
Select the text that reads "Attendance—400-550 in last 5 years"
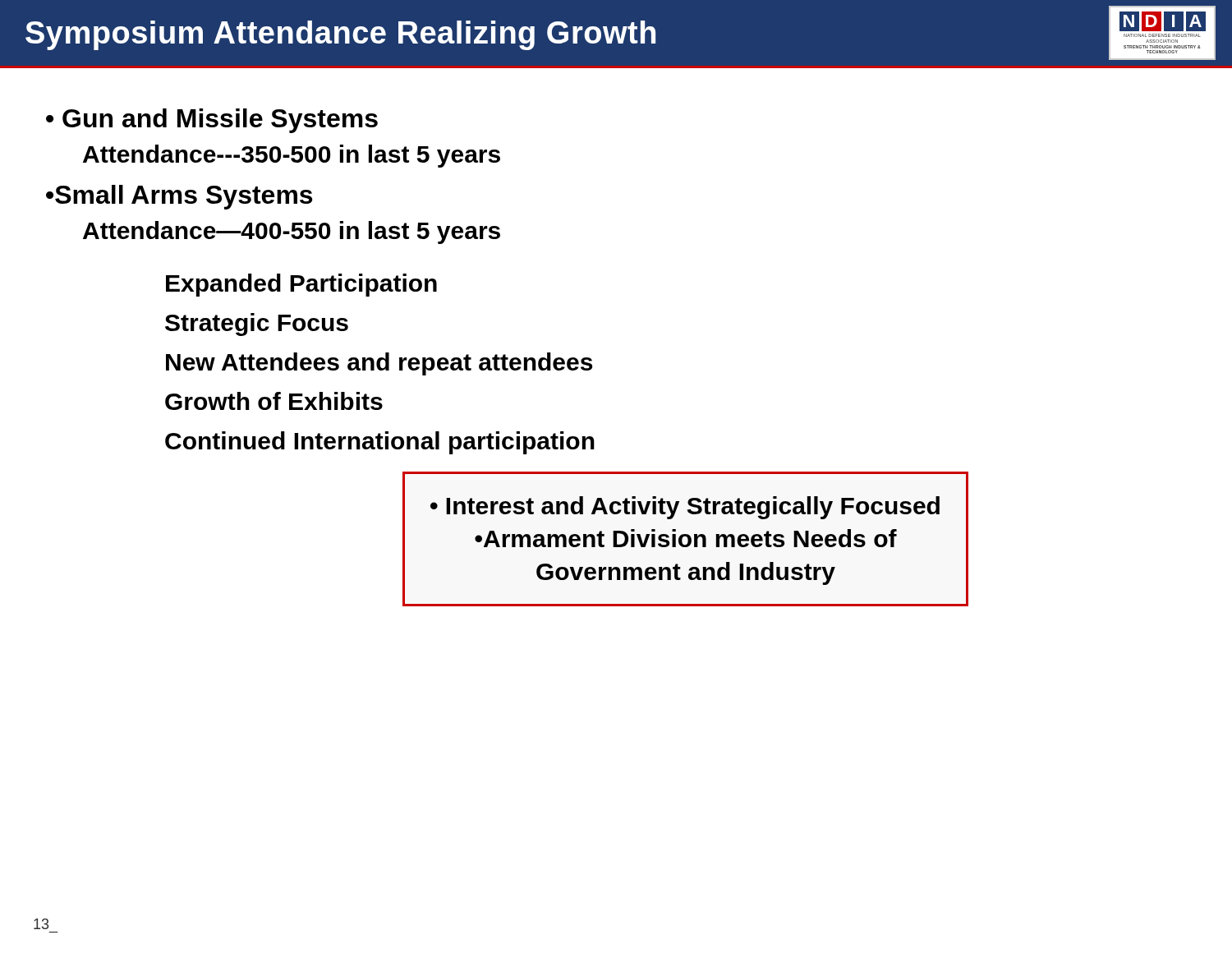[x=292, y=230]
